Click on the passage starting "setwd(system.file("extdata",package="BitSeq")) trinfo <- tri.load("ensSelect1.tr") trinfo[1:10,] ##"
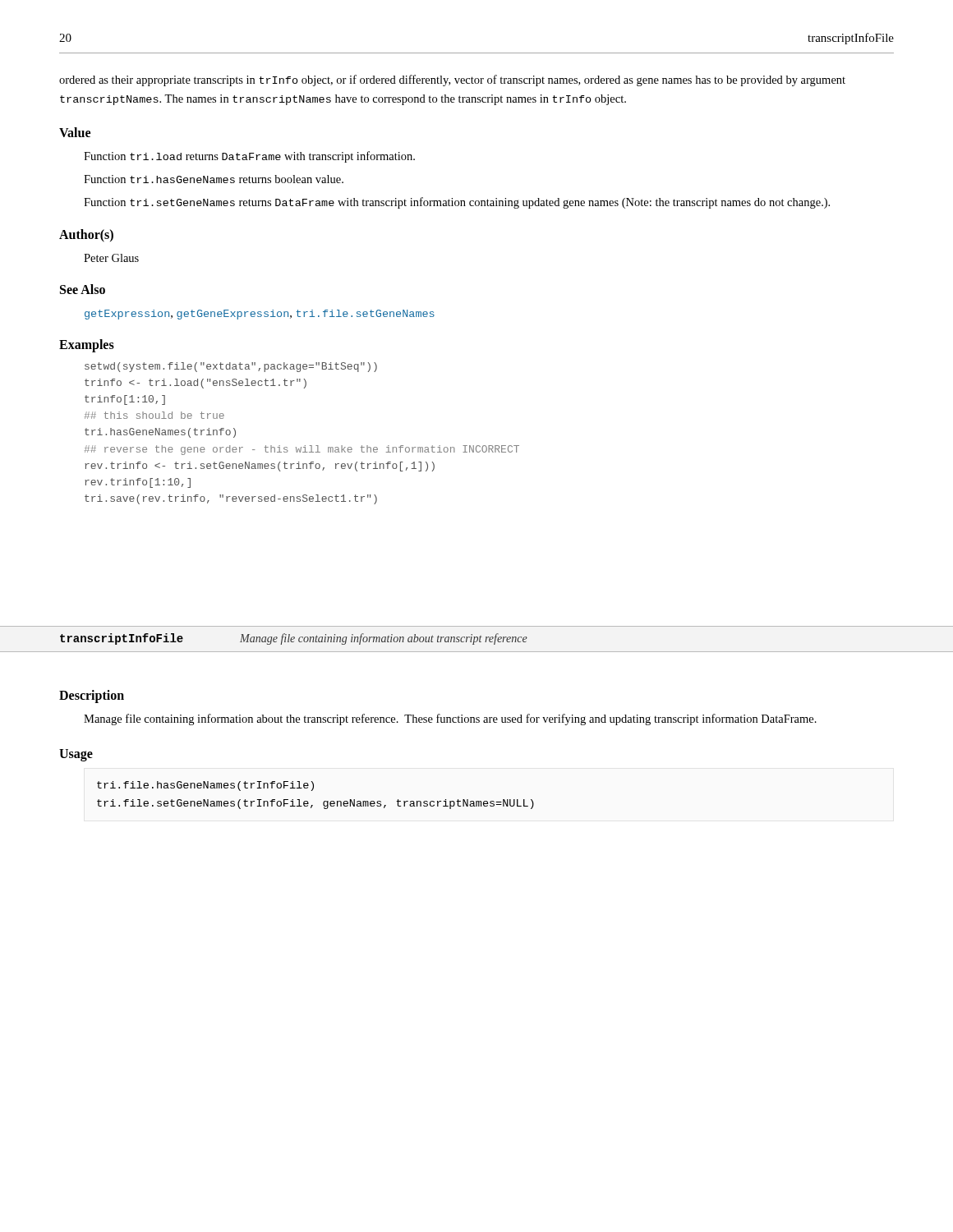 (231, 367)
